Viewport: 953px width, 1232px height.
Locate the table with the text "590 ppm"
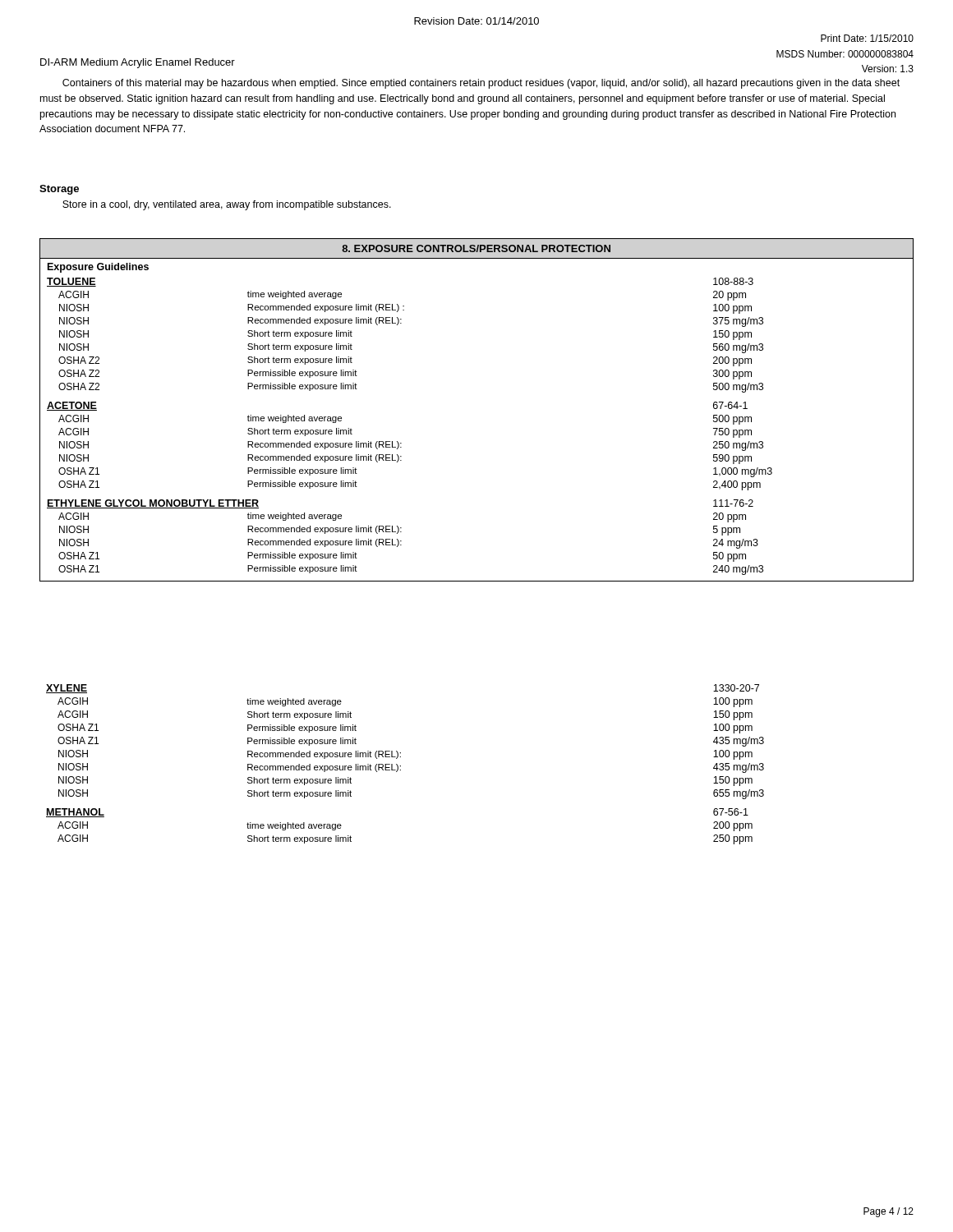click(476, 410)
